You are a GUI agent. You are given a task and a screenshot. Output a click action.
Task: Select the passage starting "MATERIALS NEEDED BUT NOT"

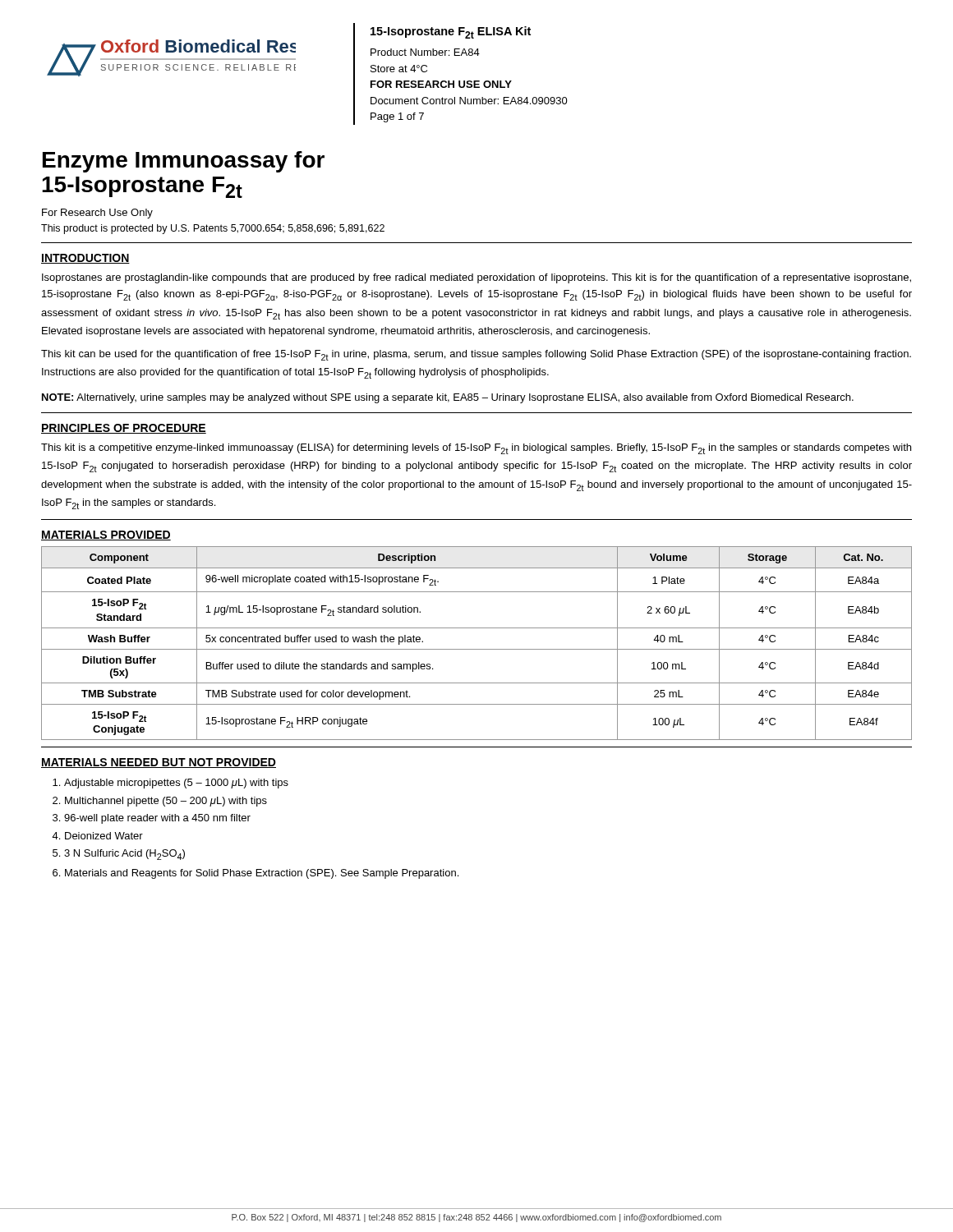(x=159, y=762)
